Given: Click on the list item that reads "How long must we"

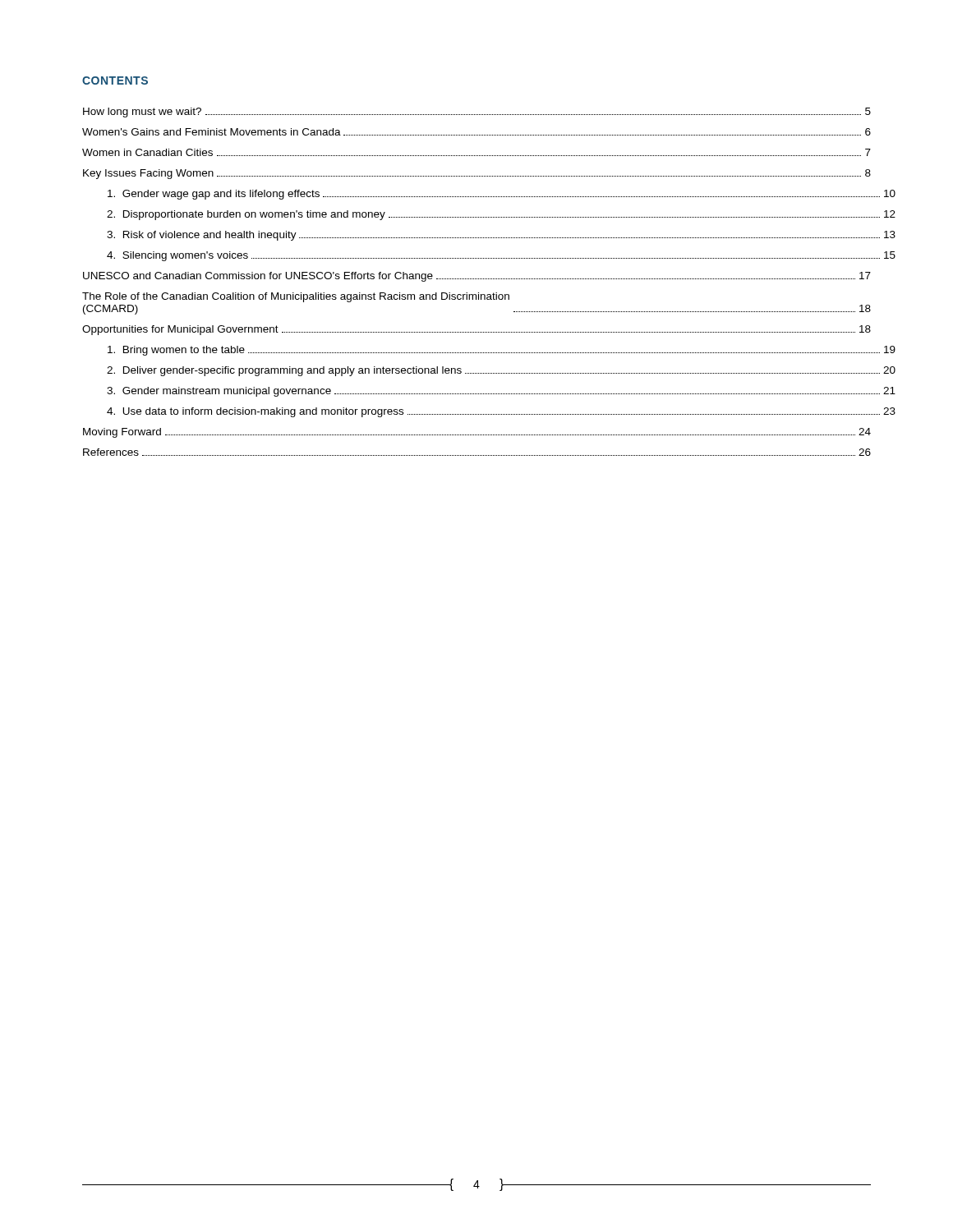Looking at the screenshot, I should tap(476, 111).
